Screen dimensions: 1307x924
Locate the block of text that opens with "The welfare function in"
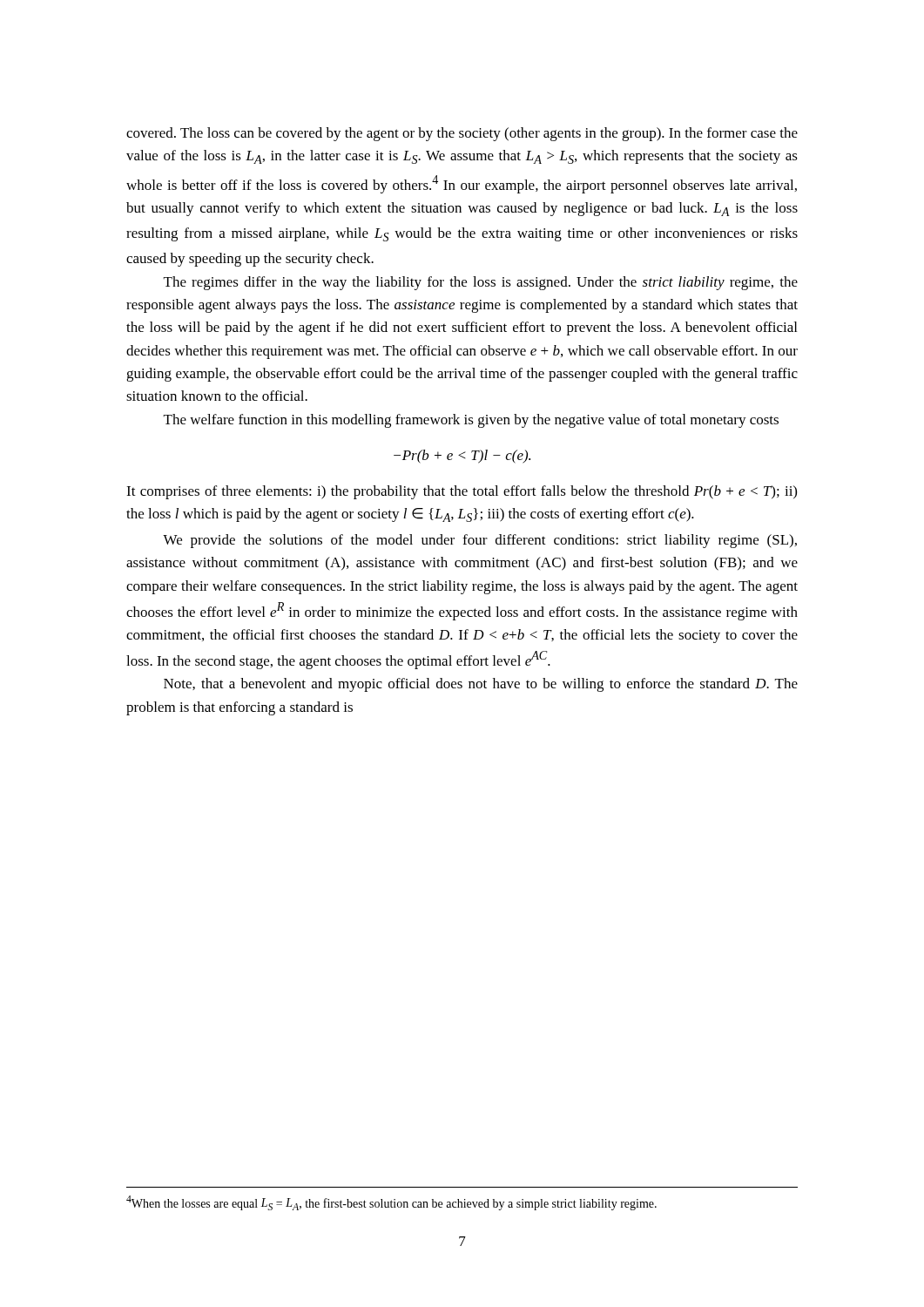click(x=462, y=420)
